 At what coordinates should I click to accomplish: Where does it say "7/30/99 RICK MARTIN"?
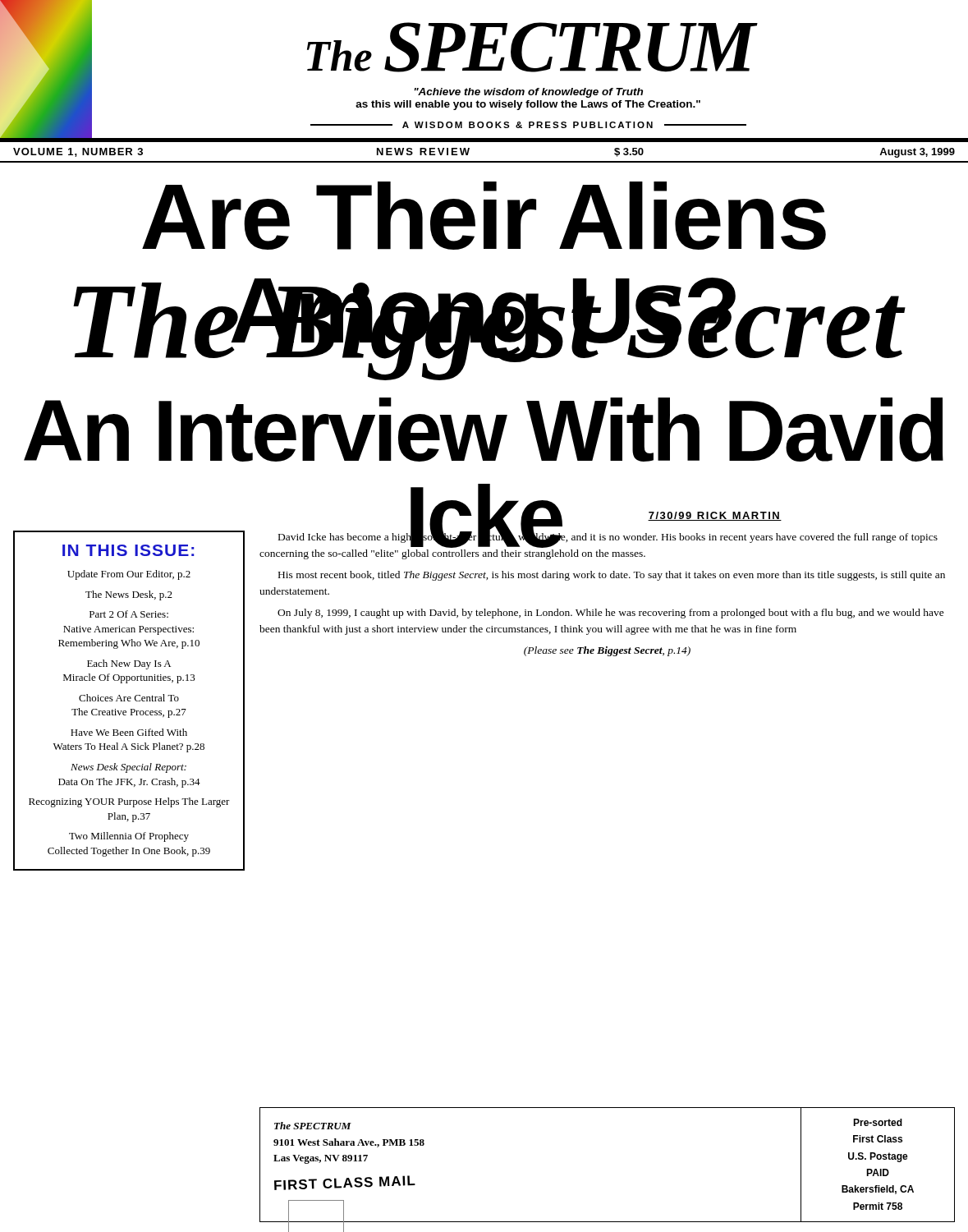click(x=715, y=515)
